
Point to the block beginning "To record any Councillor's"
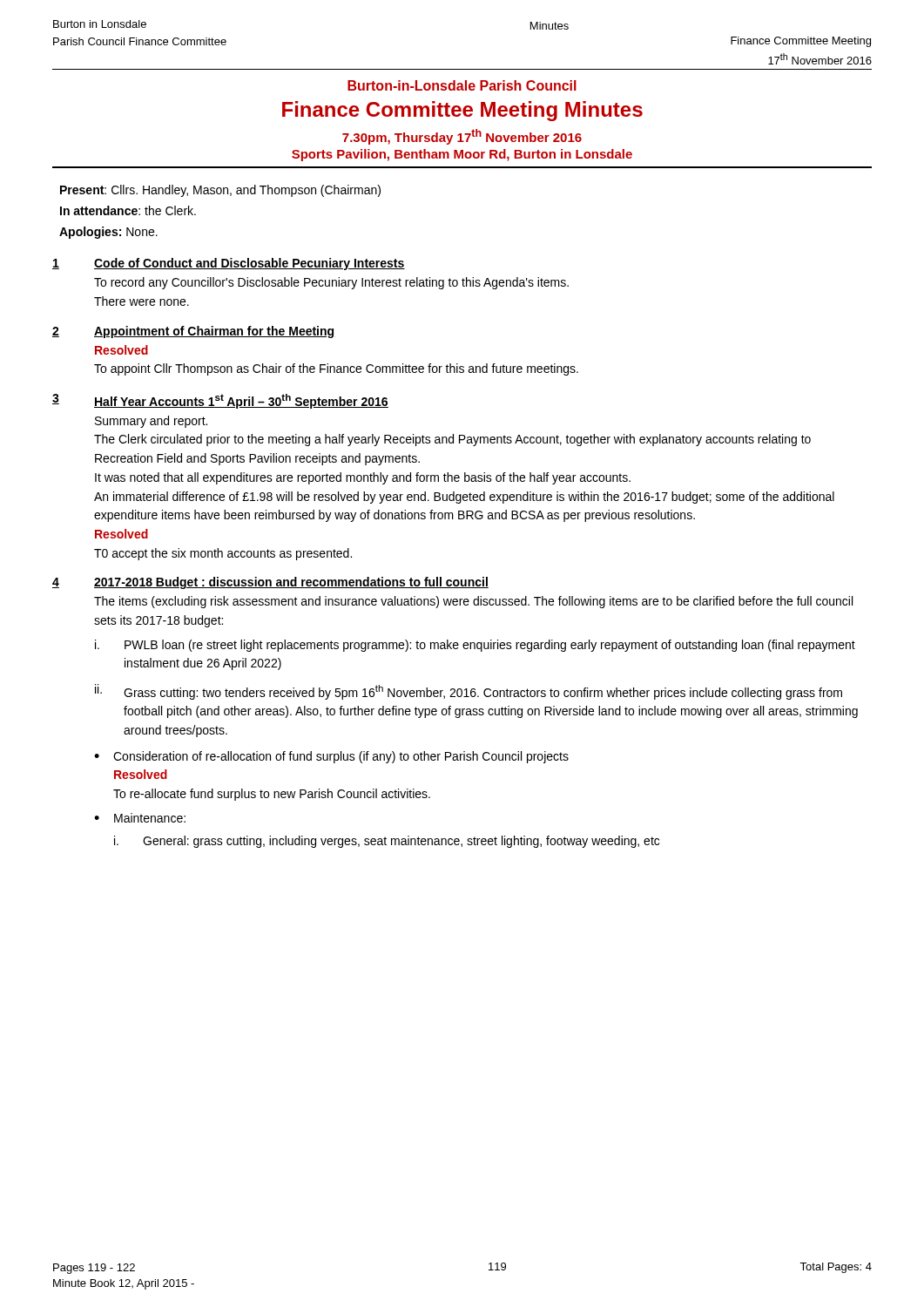(332, 292)
